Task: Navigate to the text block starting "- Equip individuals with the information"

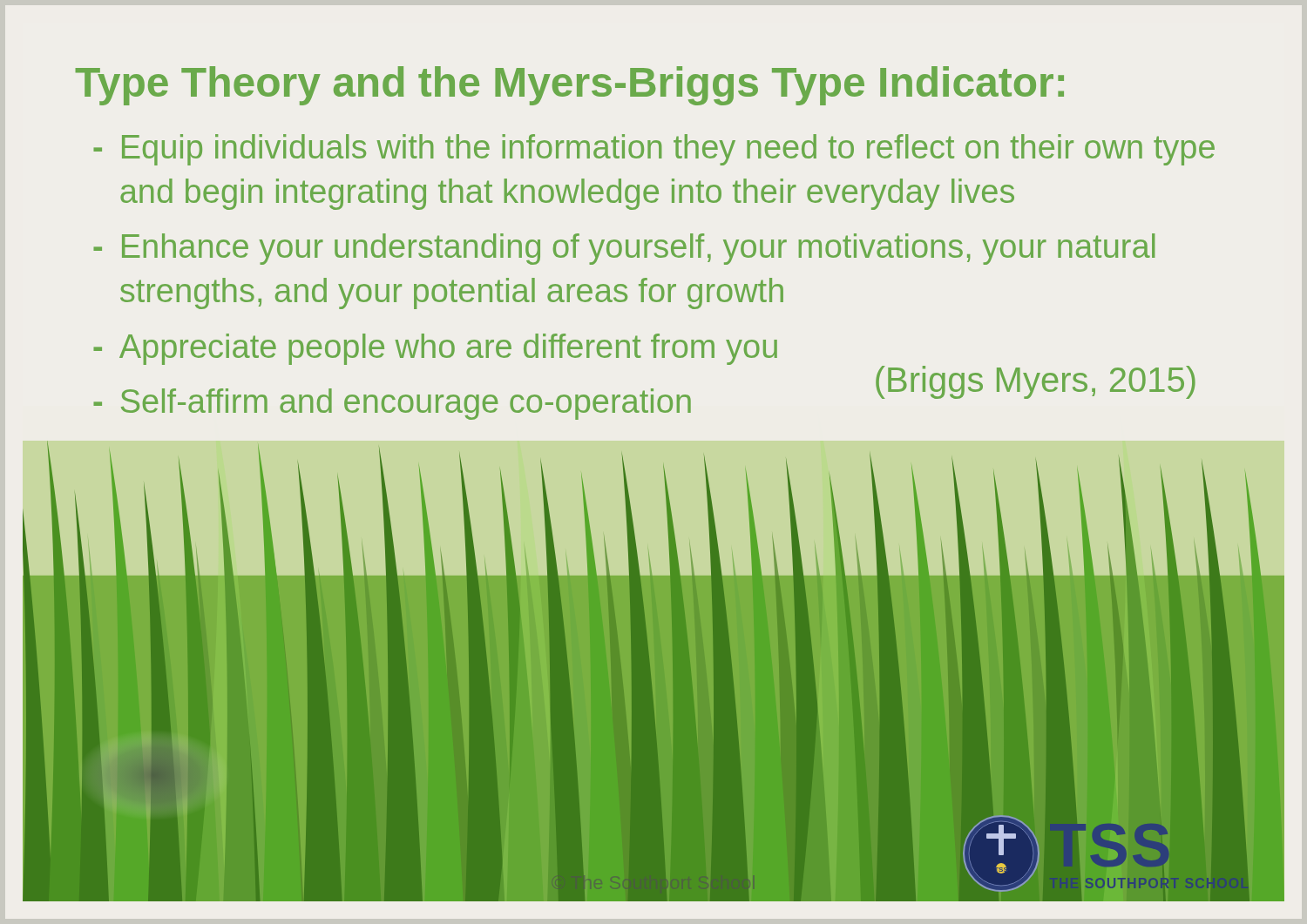Action: 662,170
